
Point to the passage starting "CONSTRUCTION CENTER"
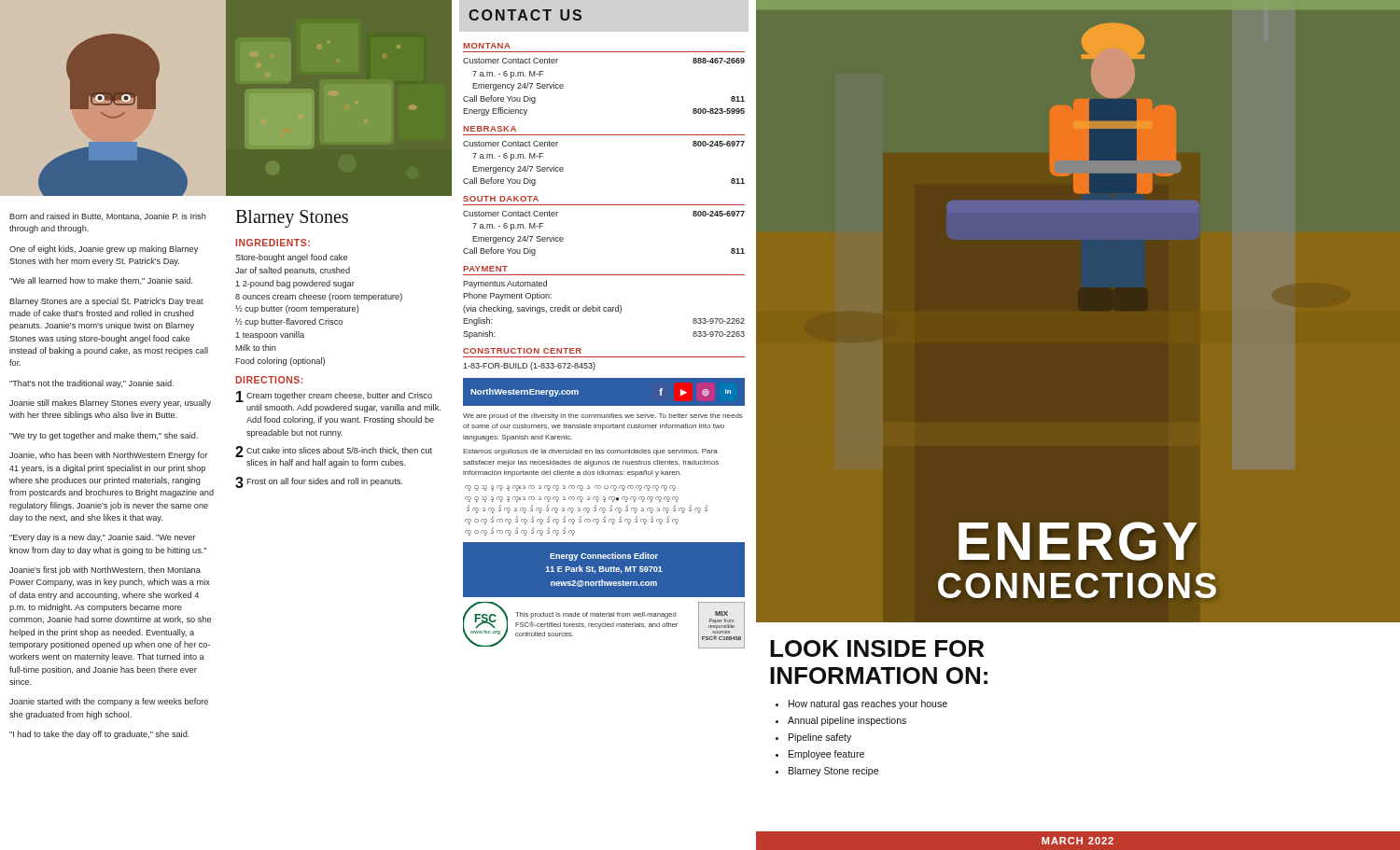click(523, 350)
